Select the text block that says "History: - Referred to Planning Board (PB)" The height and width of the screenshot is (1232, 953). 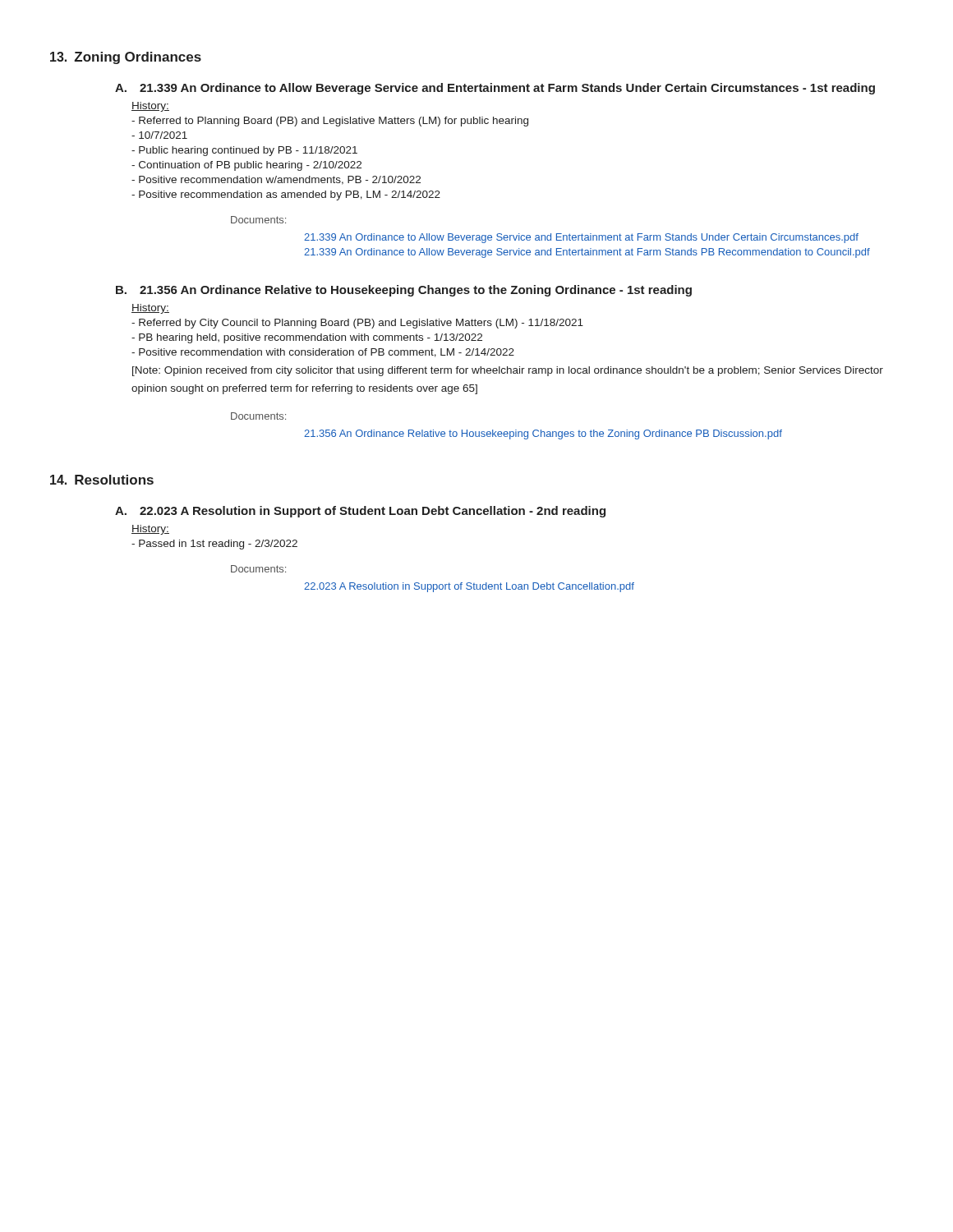[x=150, y=107]
